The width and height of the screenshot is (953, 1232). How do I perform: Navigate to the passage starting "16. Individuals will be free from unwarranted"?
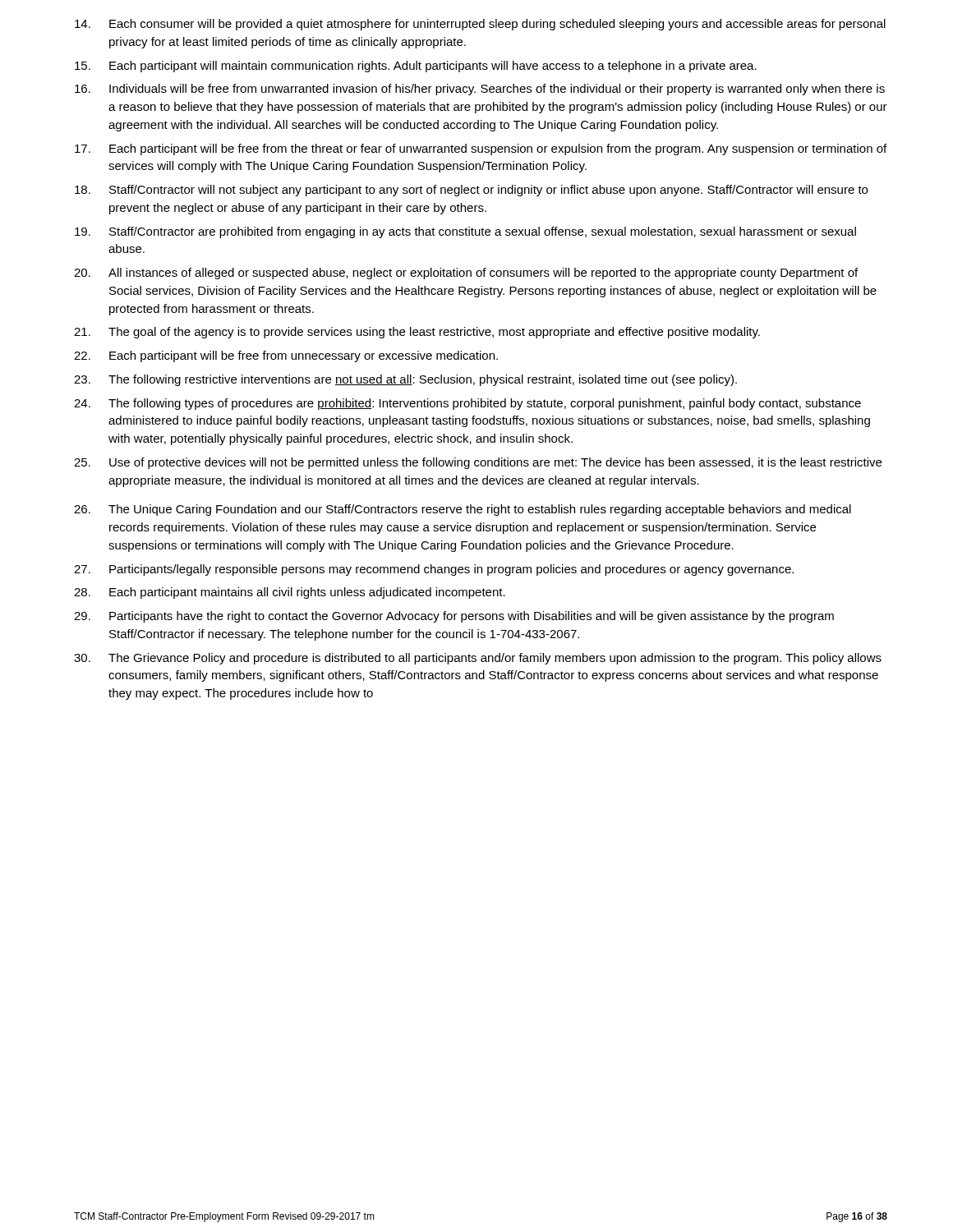click(x=481, y=107)
